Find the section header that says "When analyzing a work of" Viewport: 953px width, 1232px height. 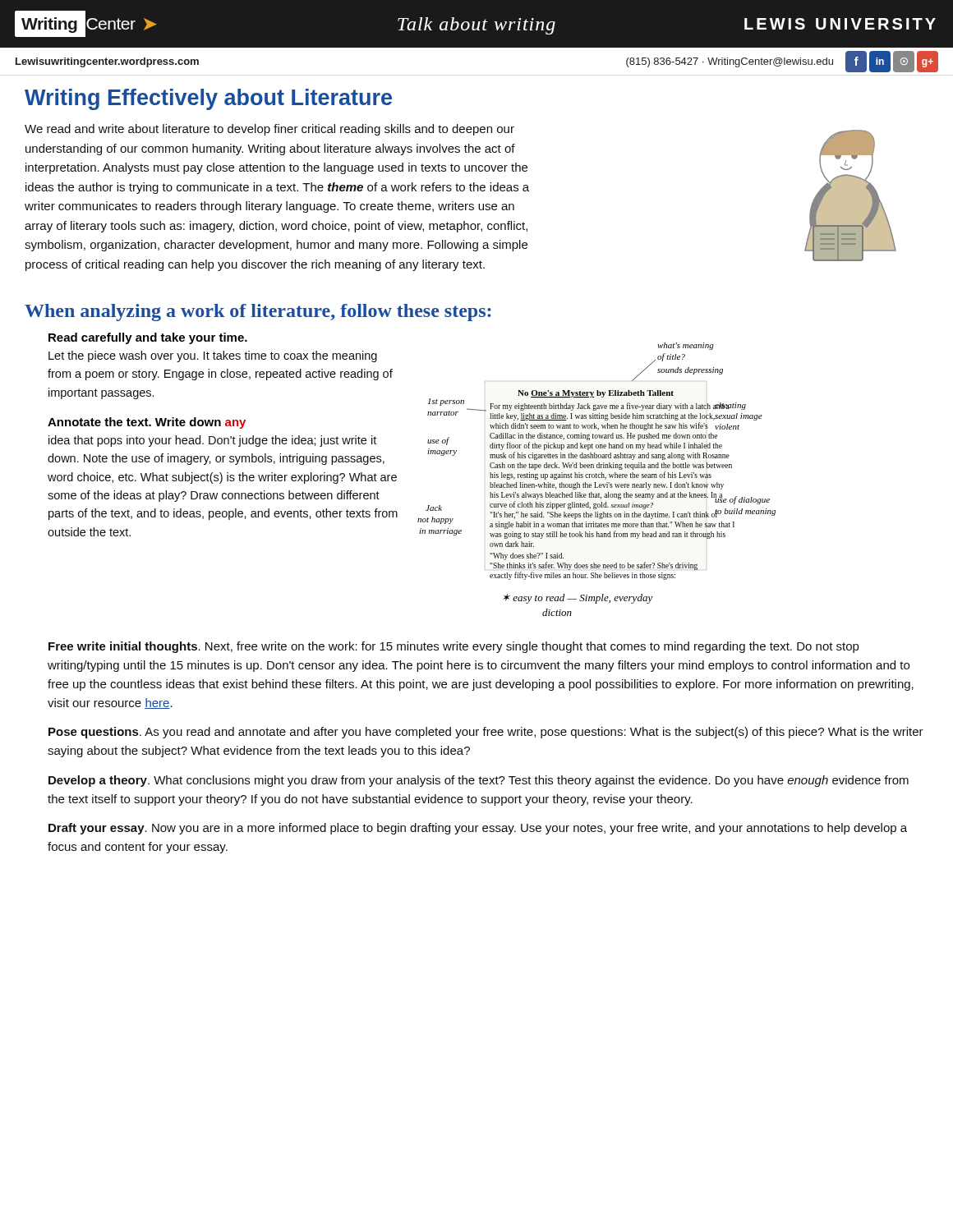click(259, 310)
